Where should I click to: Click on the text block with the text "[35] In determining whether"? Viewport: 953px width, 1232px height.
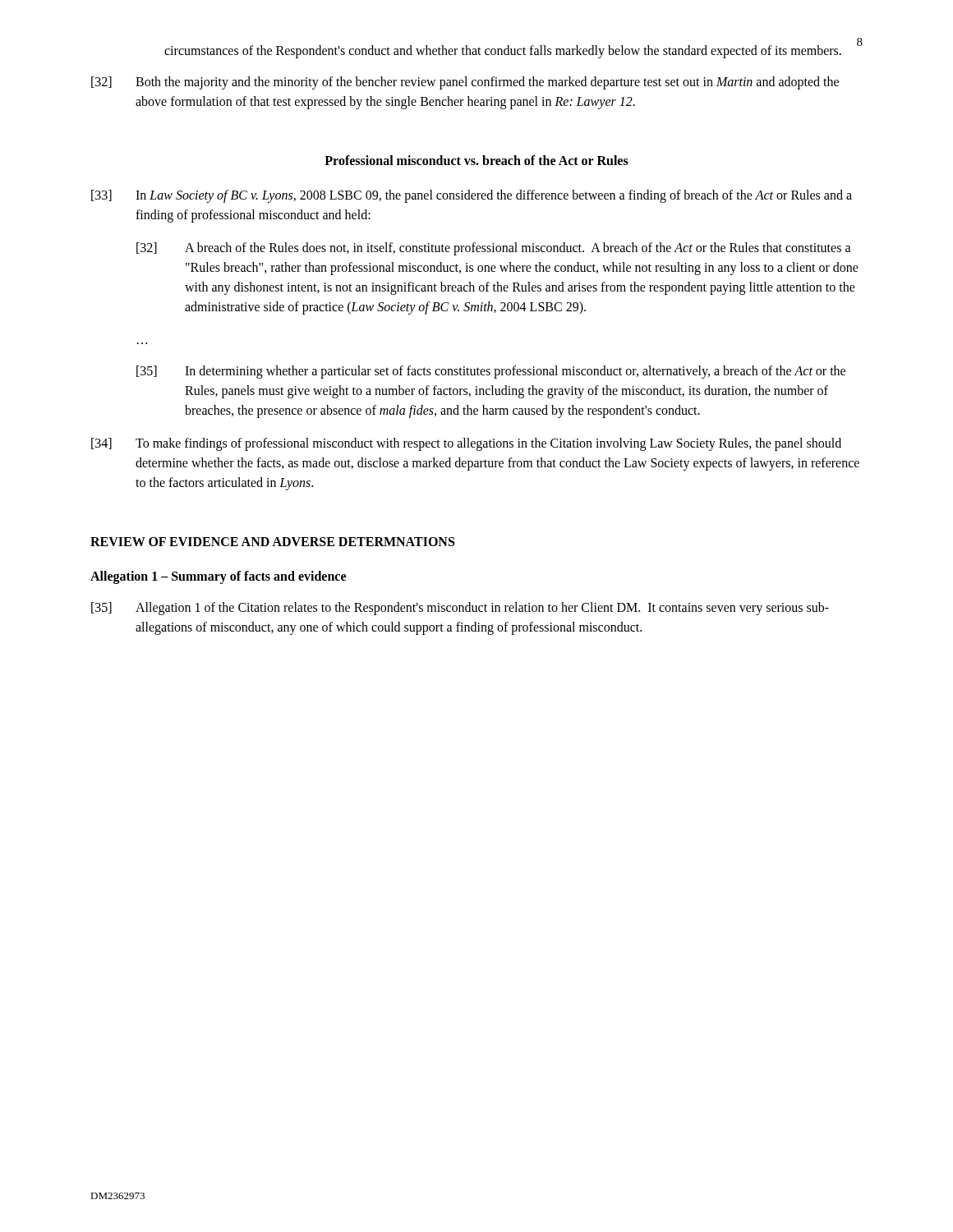coord(499,391)
